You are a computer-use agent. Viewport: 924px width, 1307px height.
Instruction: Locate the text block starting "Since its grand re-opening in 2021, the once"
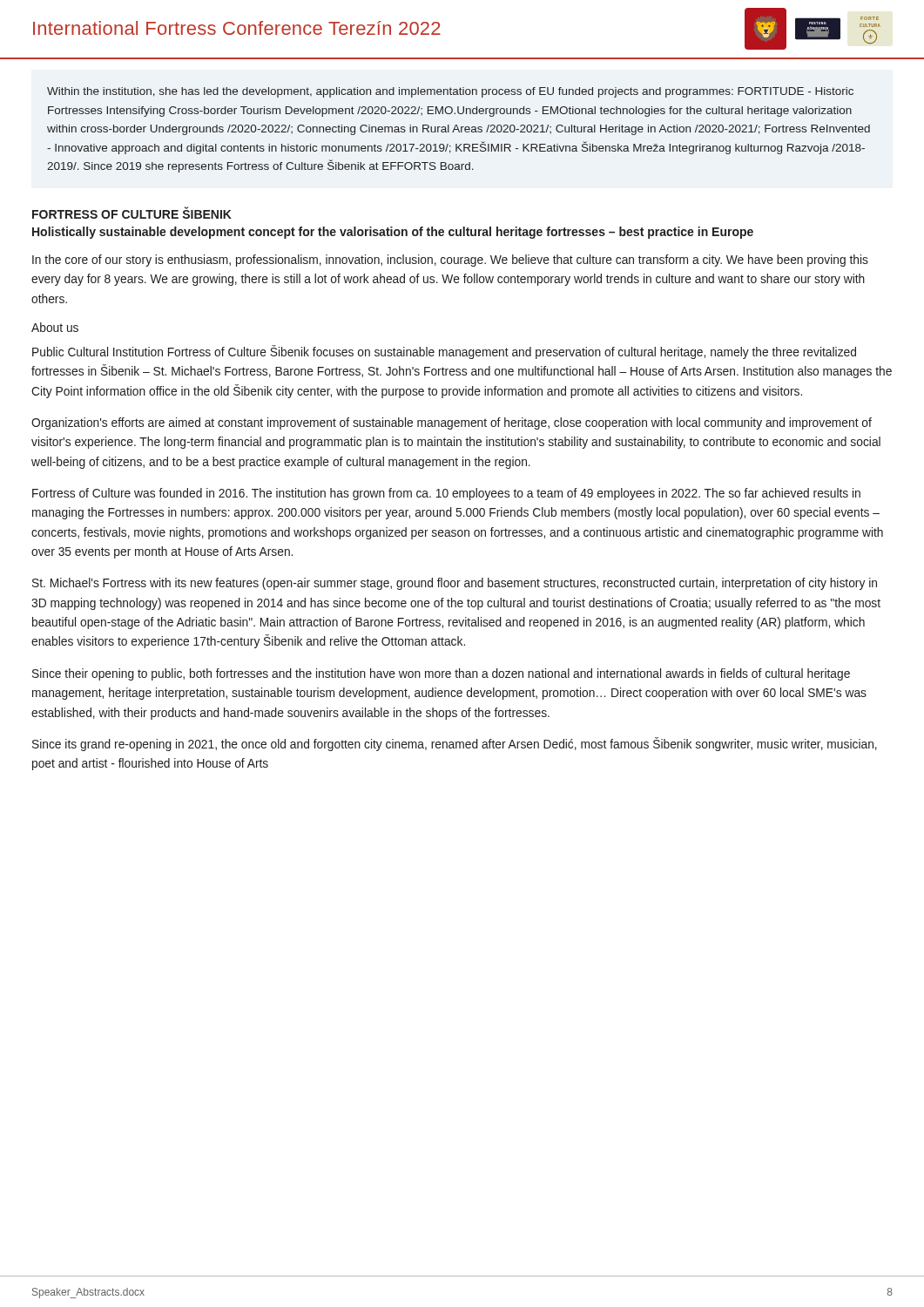(454, 754)
